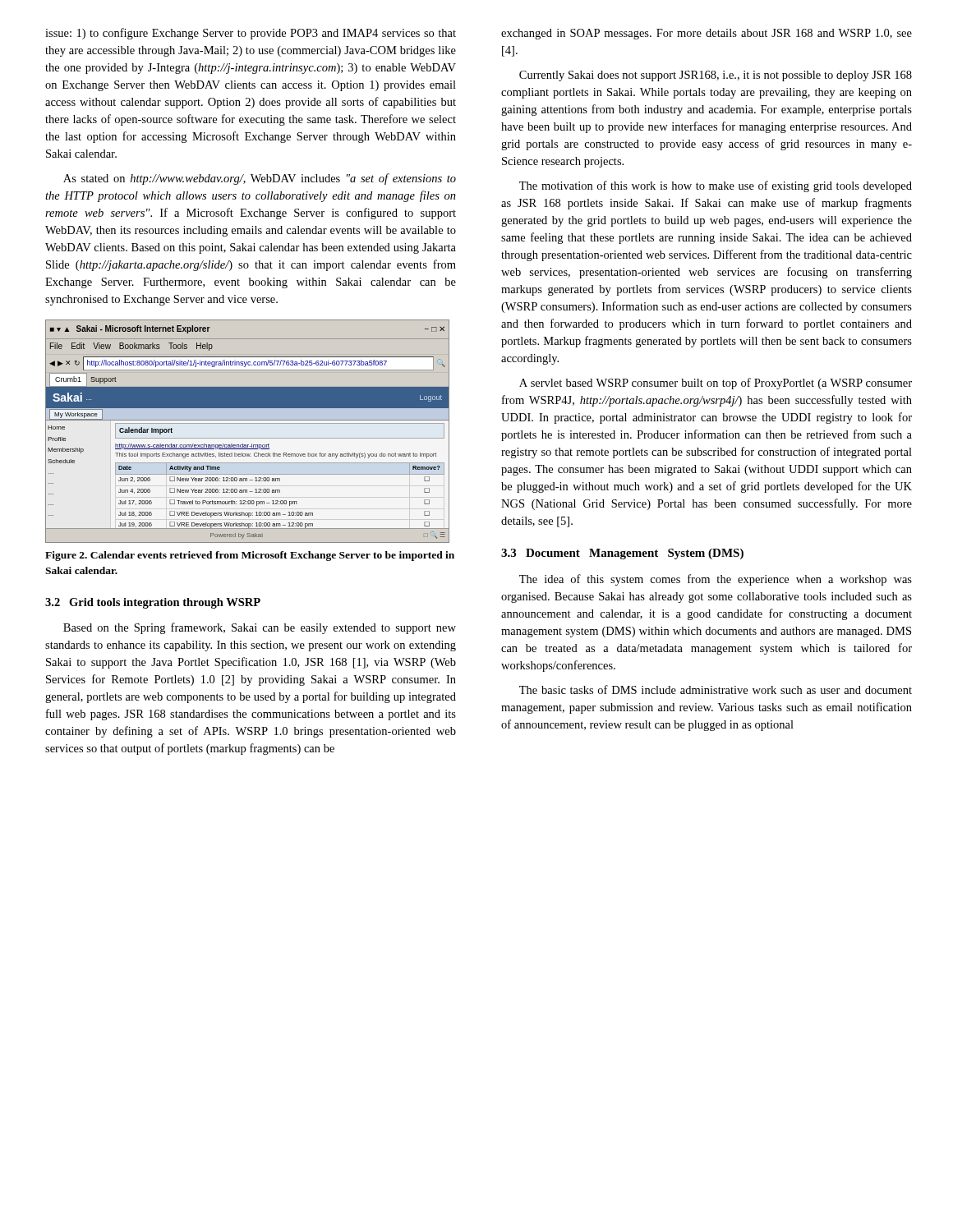Locate the text starting "Currently Sakai does not support JSR168, i.e., it"
The image size is (953, 1232).
click(x=707, y=118)
